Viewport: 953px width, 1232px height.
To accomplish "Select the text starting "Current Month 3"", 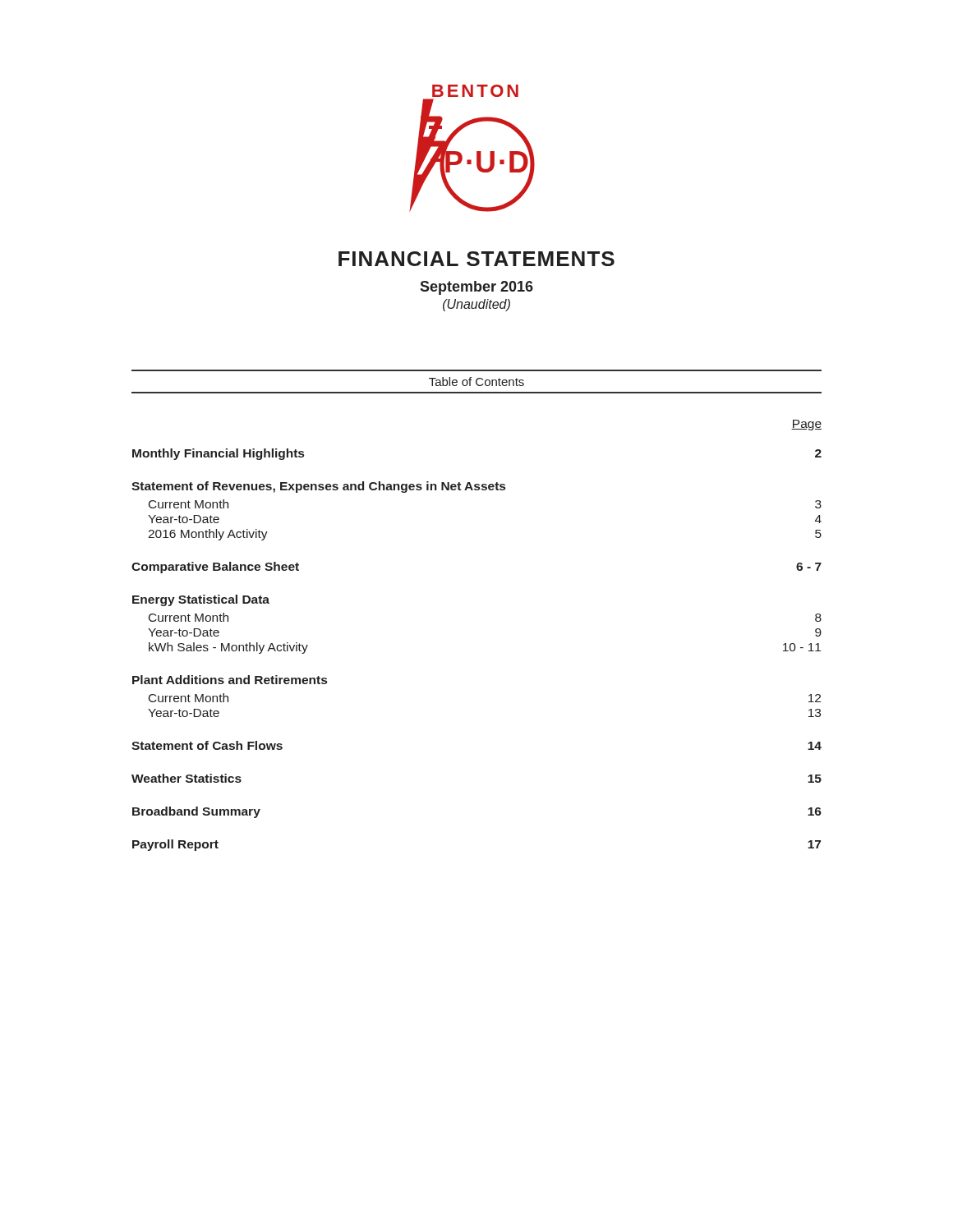I will click(185, 504).
